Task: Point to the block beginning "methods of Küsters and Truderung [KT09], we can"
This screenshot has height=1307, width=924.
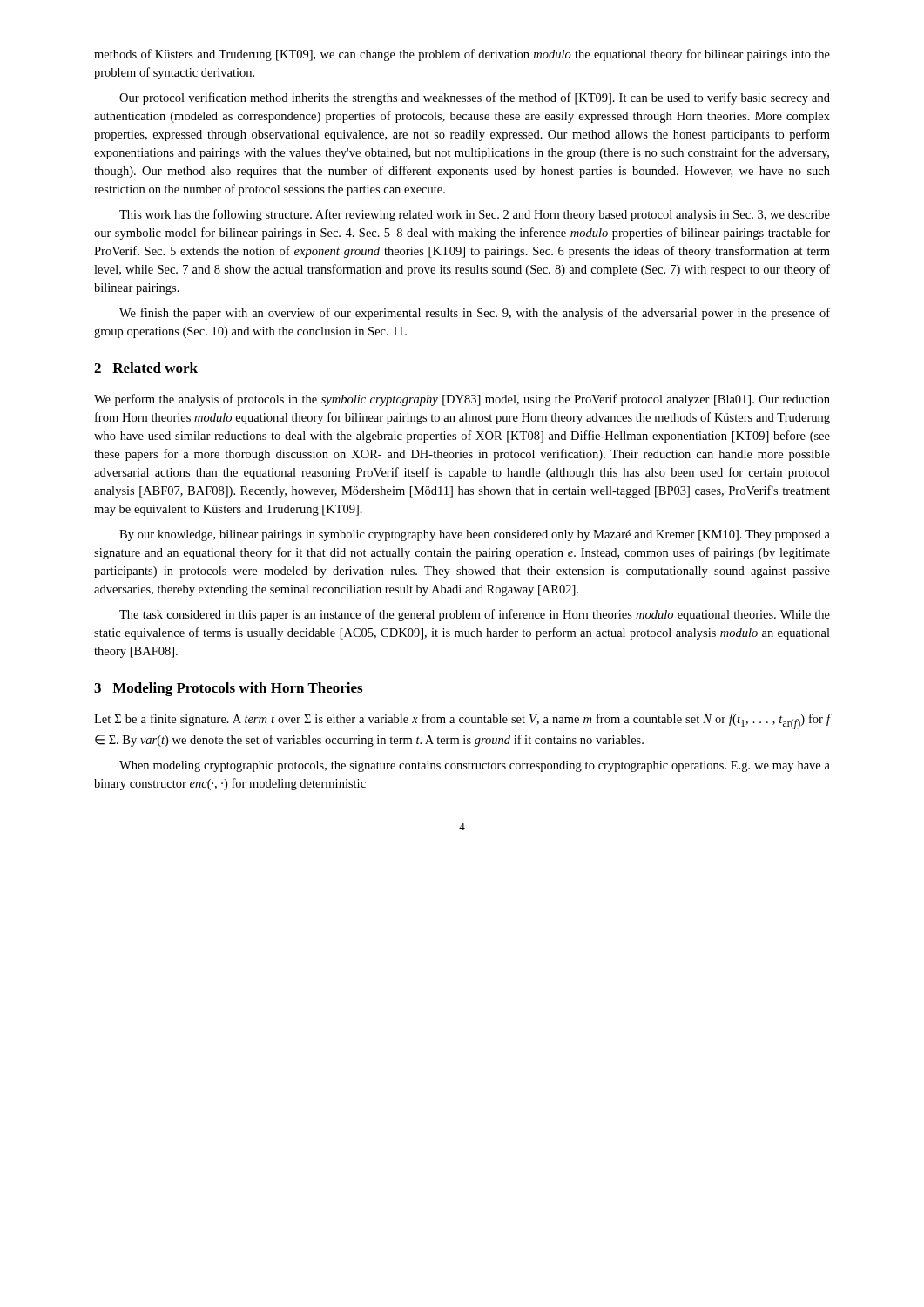Action: click(462, 63)
